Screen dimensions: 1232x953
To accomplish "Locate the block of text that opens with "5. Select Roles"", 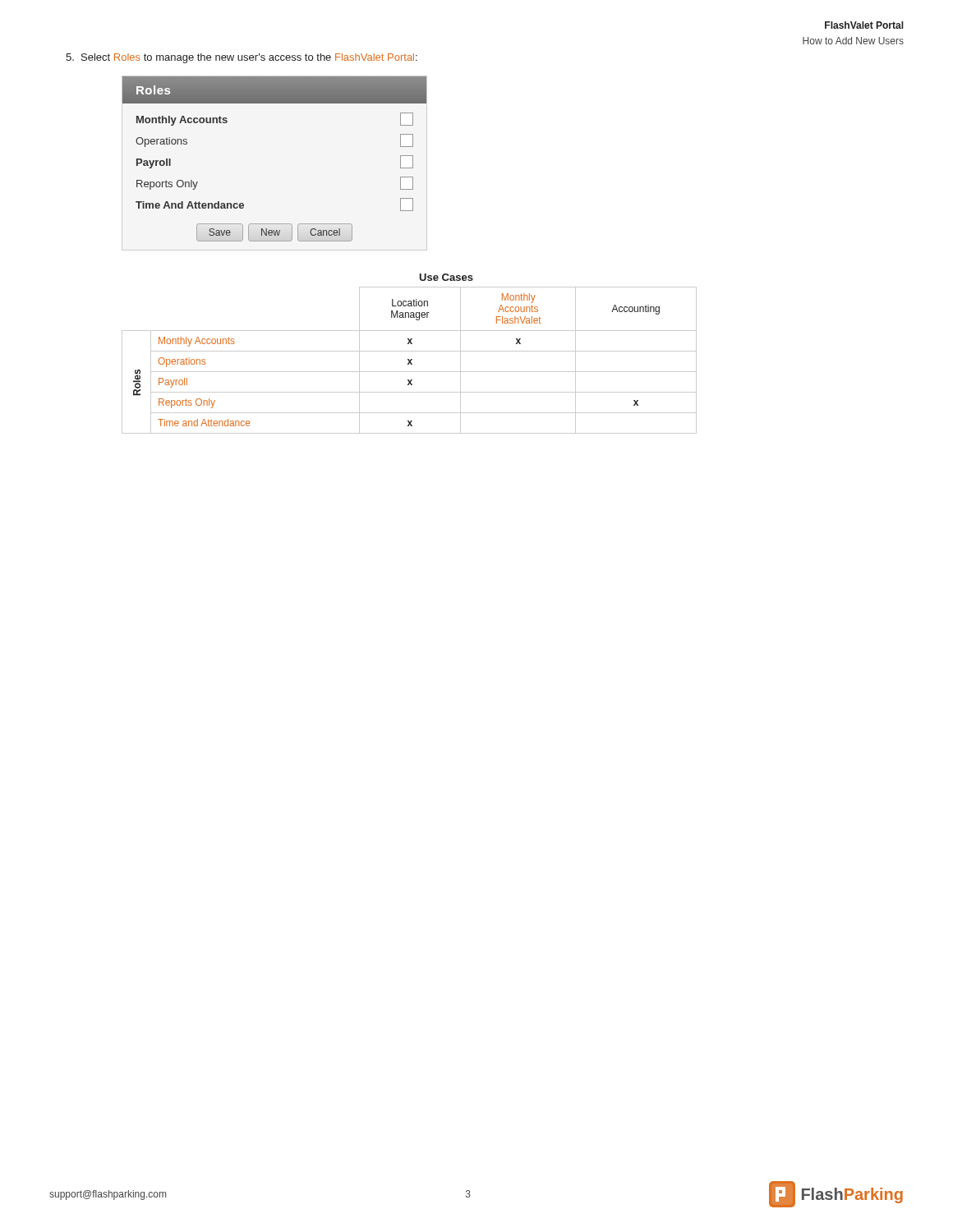I will 242,57.
